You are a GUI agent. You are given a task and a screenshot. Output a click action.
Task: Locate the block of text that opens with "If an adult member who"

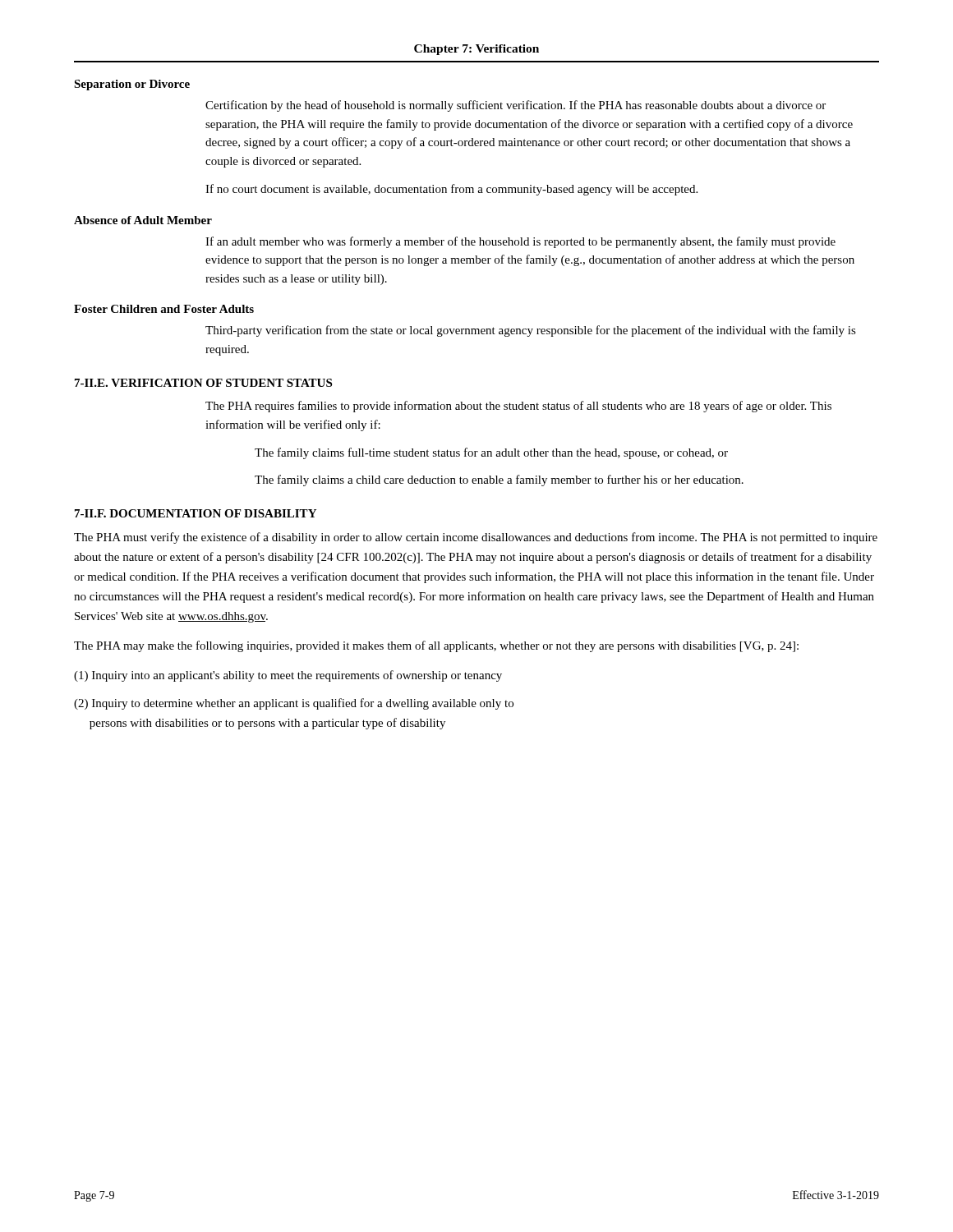530,260
